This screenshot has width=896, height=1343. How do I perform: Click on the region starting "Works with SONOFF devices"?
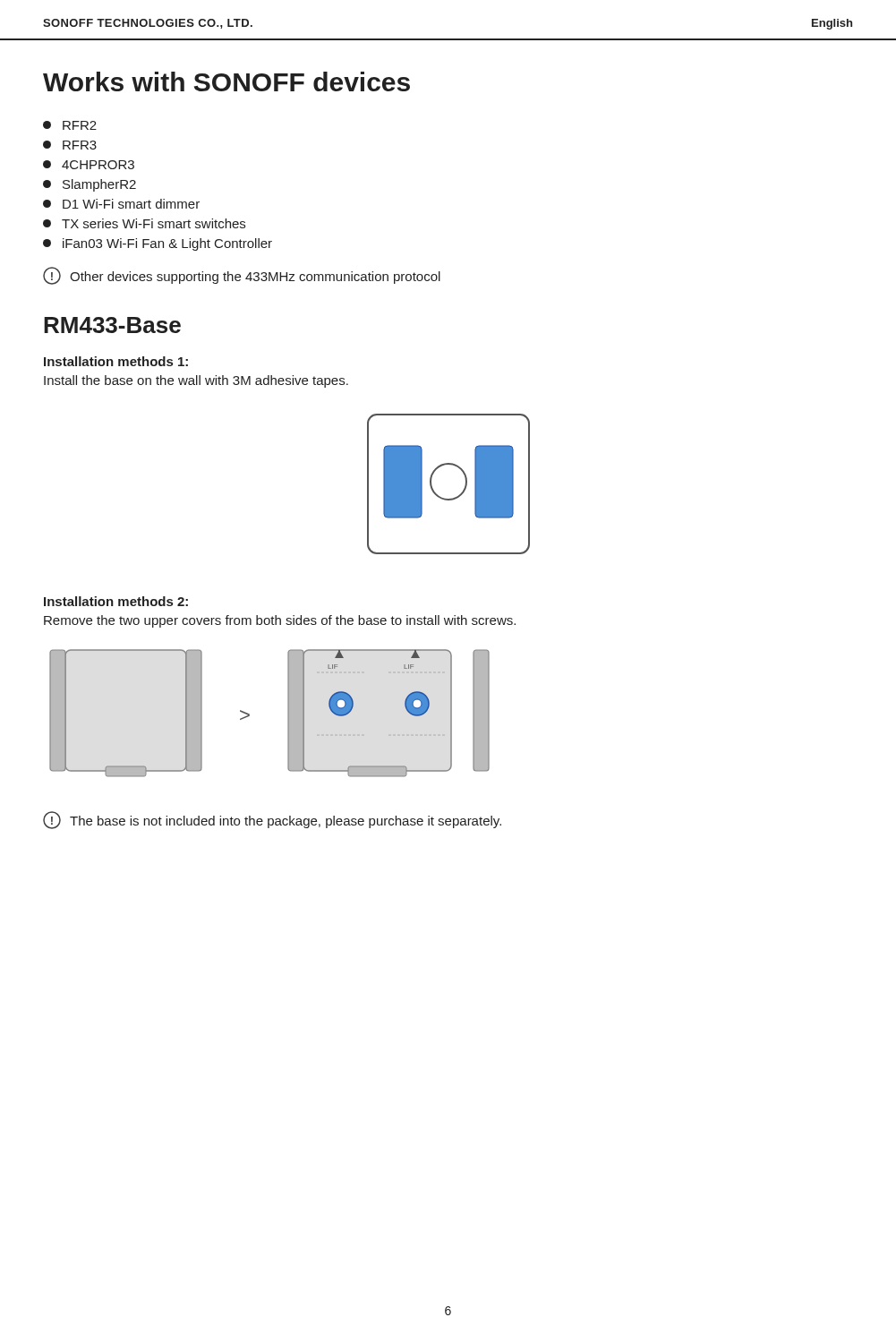(227, 82)
